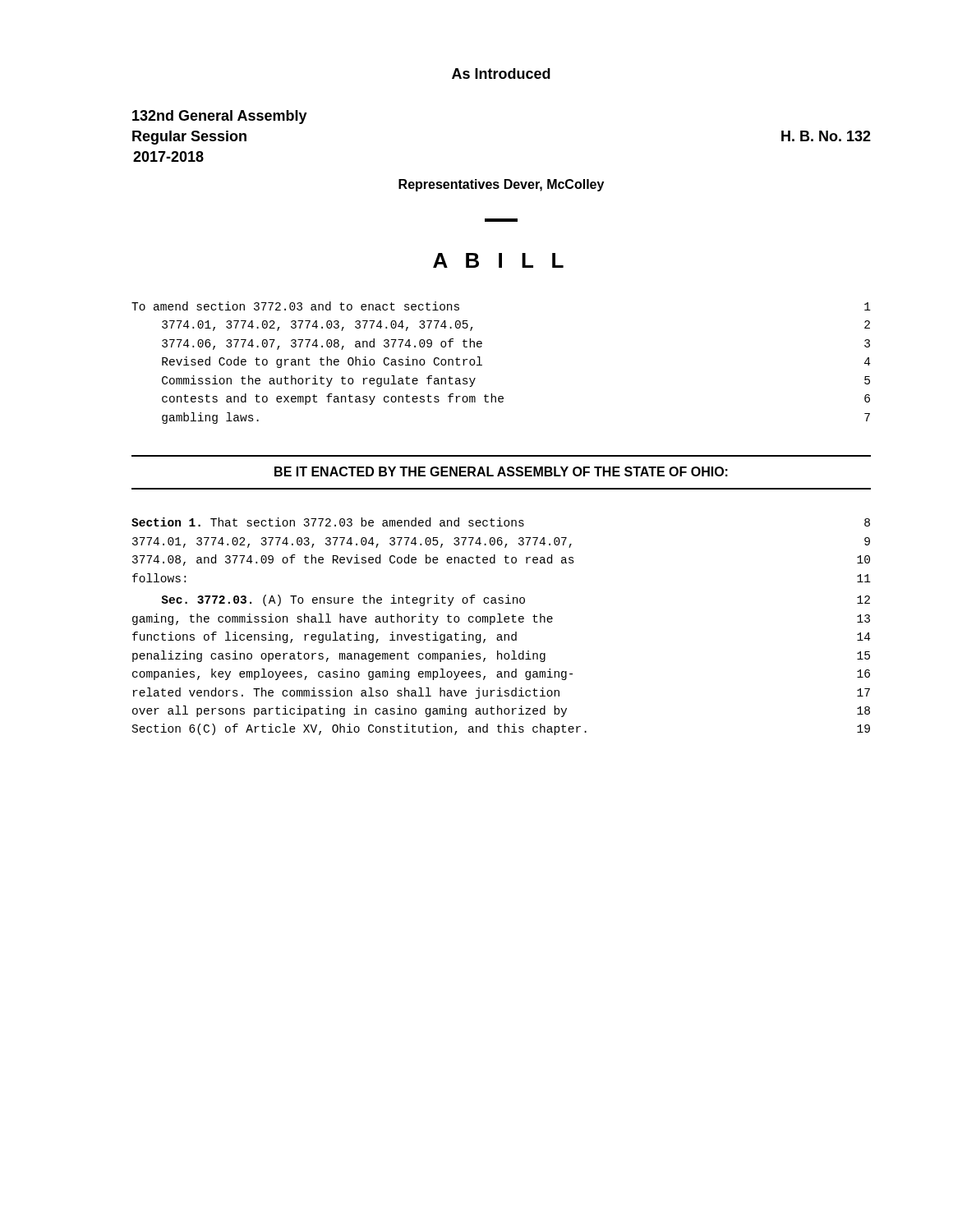Locate the block of text that opens with "To amend section 3772.03 and"
Viewport: 953px width, 1232px height.
coord(292,306)
